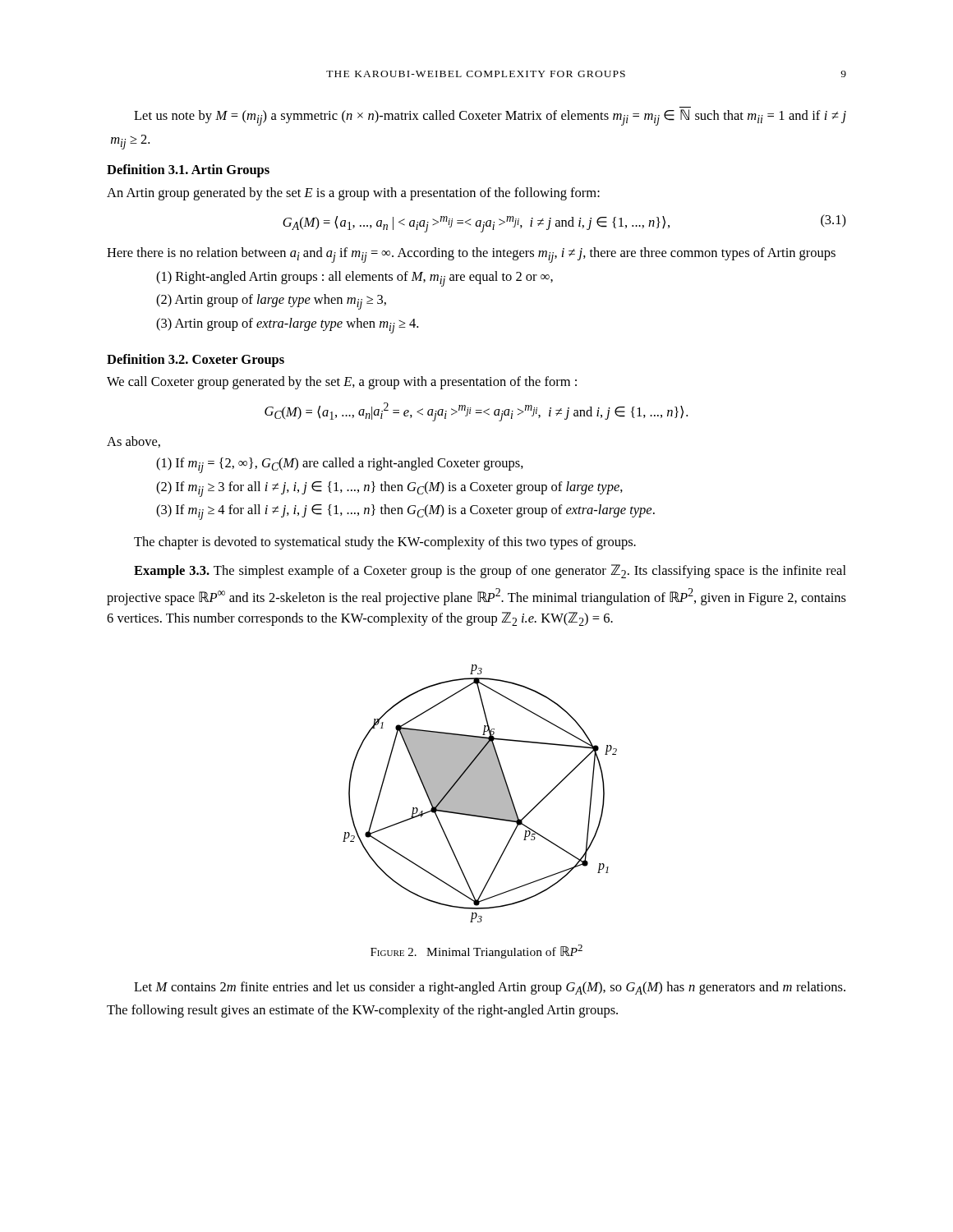Find the text block that says "Let us note by M ="

coord(476,129)
